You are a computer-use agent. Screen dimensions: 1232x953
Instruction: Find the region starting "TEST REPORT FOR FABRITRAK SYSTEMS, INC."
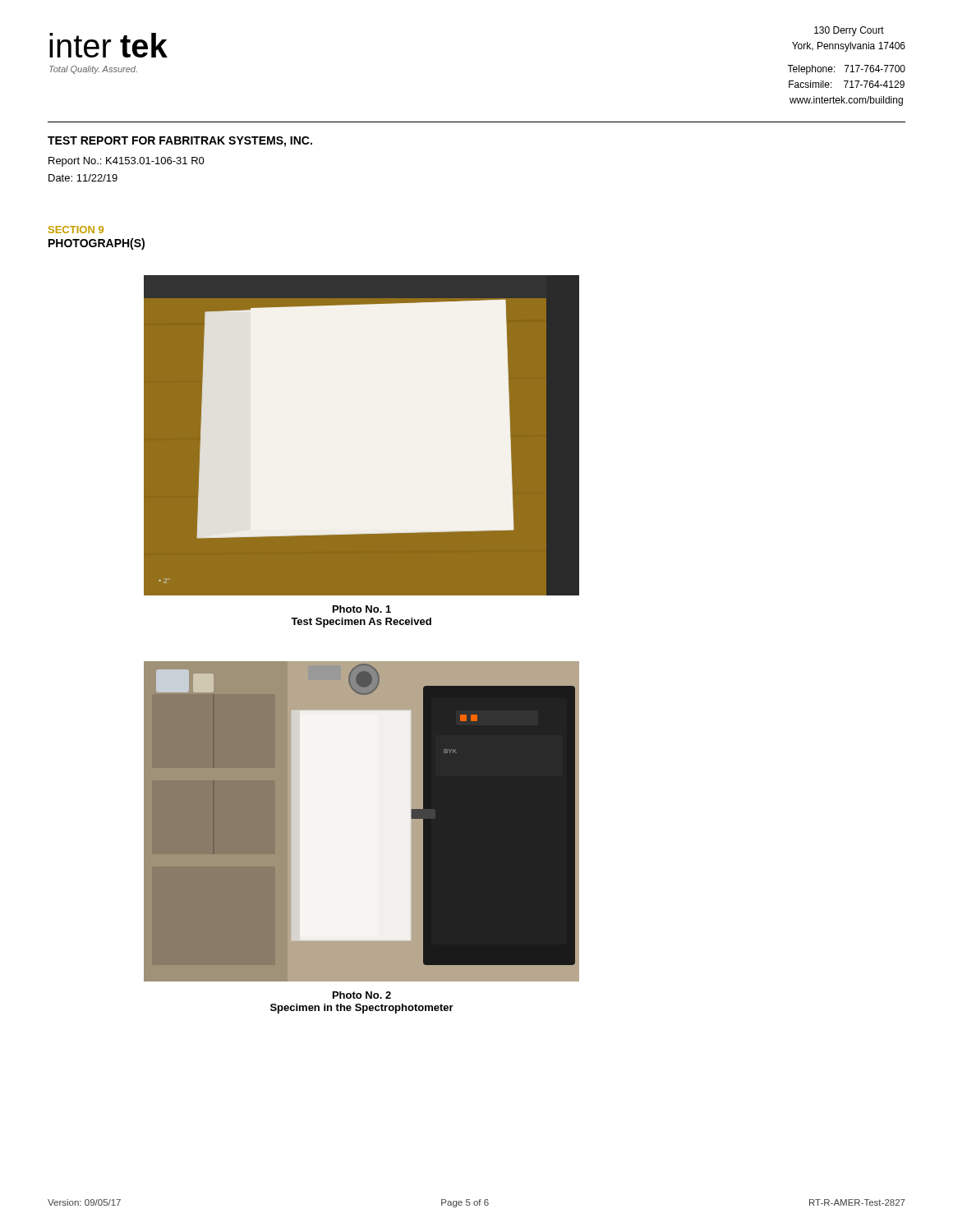[x=180, y=140]
